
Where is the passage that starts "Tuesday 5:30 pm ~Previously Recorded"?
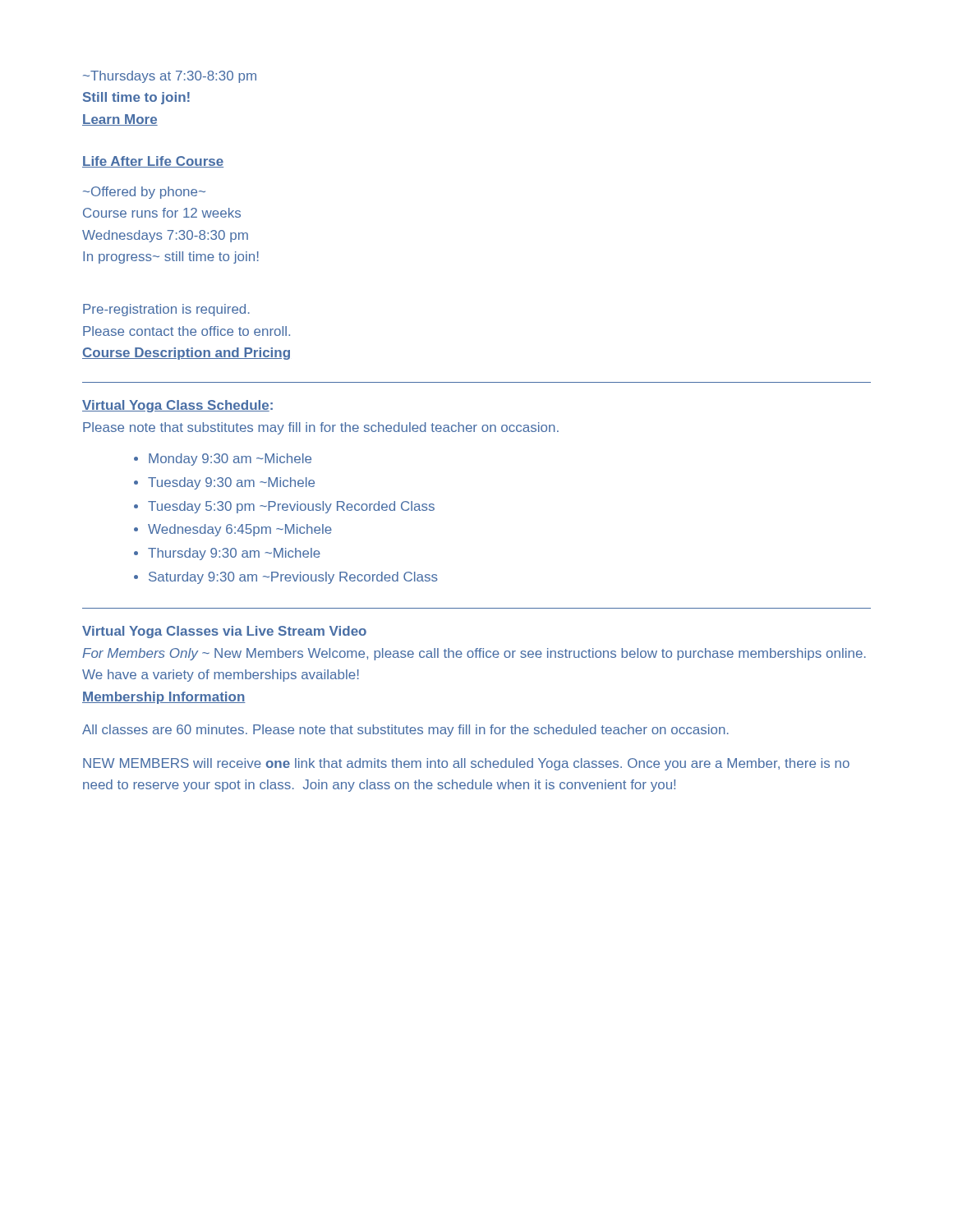pos(291,506)
